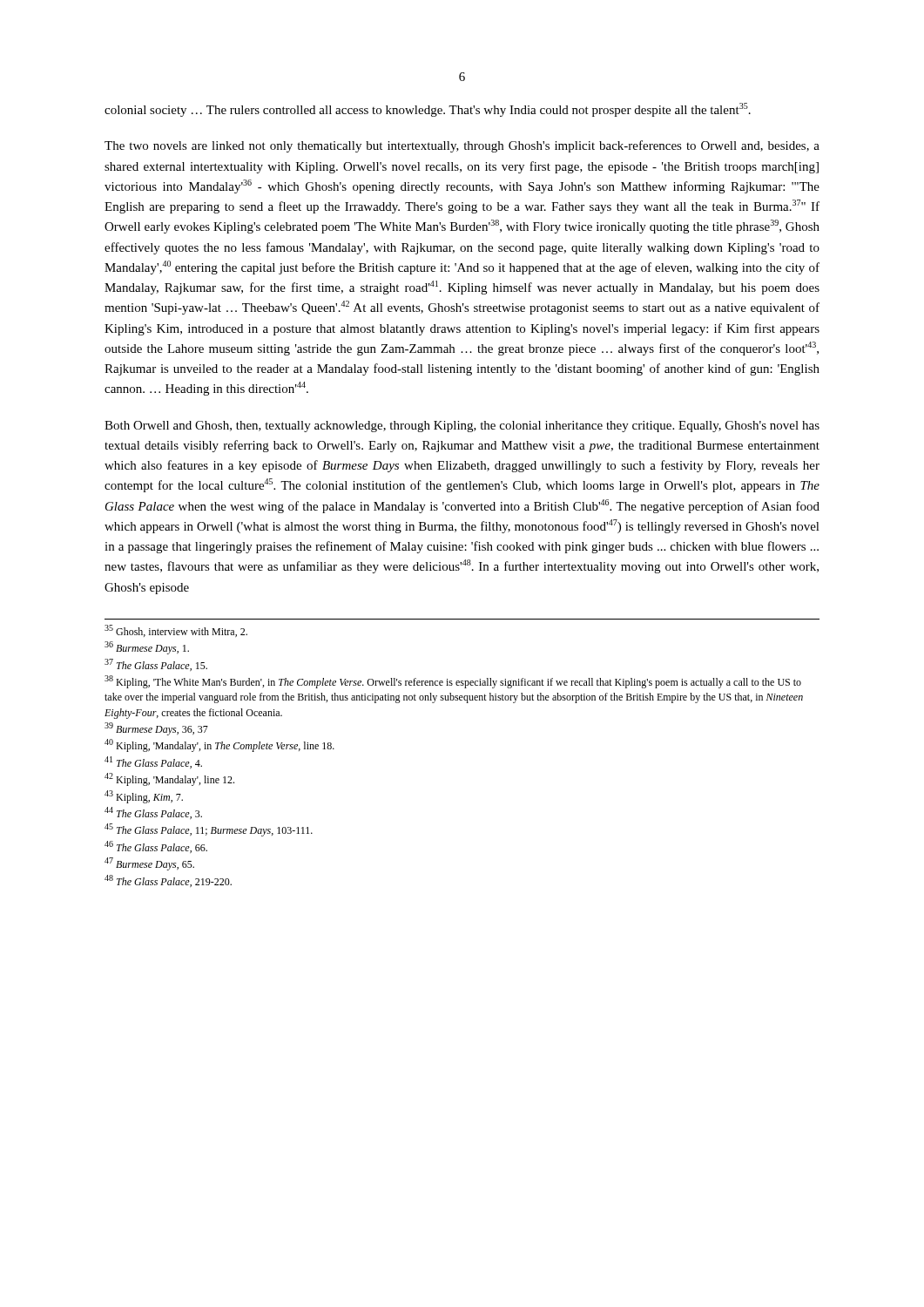
Task: Find the footnote that says "43 Kipling, Kim, 7."
Action: point(144,796)
